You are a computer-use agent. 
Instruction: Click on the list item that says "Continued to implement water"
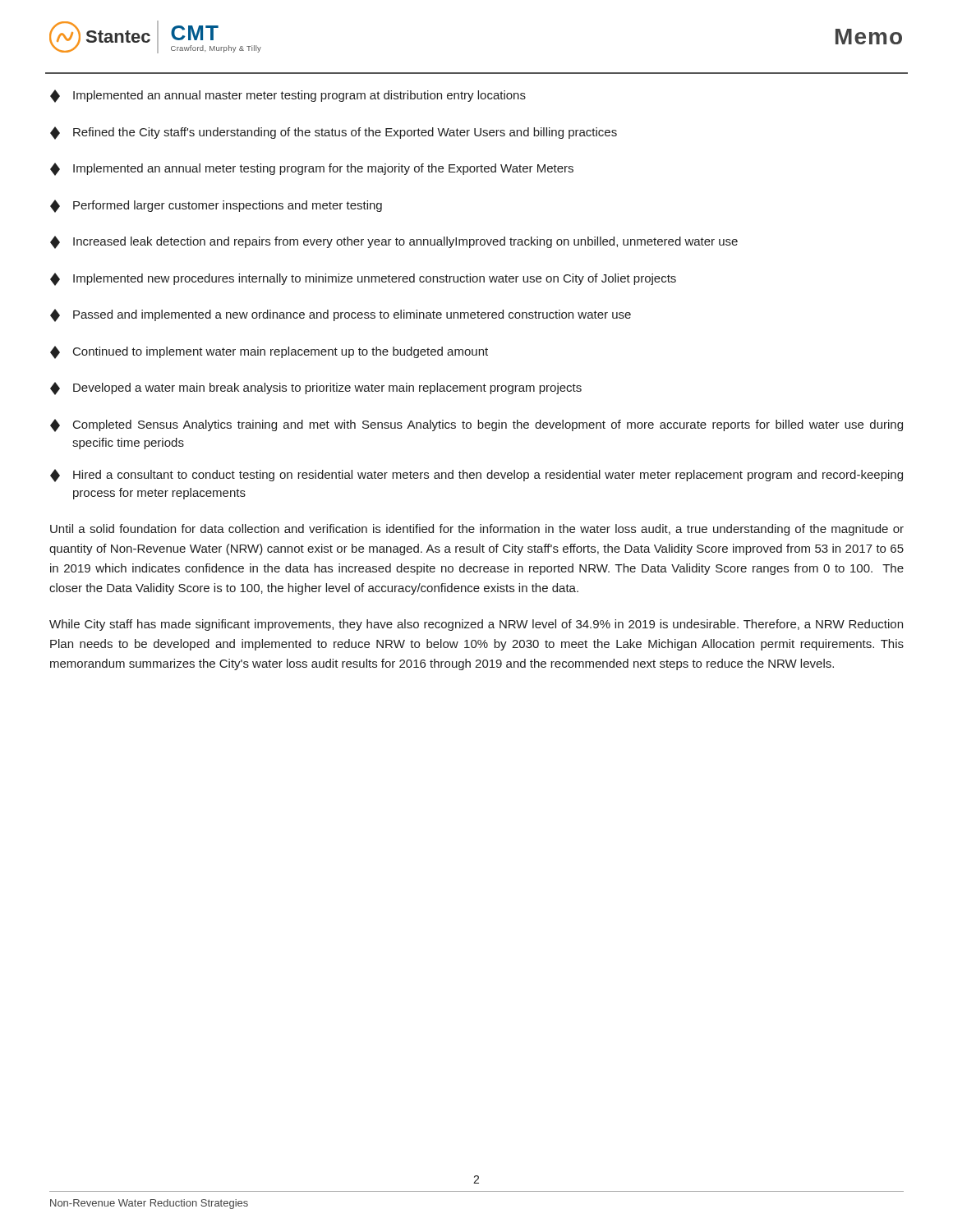point(476,354)
